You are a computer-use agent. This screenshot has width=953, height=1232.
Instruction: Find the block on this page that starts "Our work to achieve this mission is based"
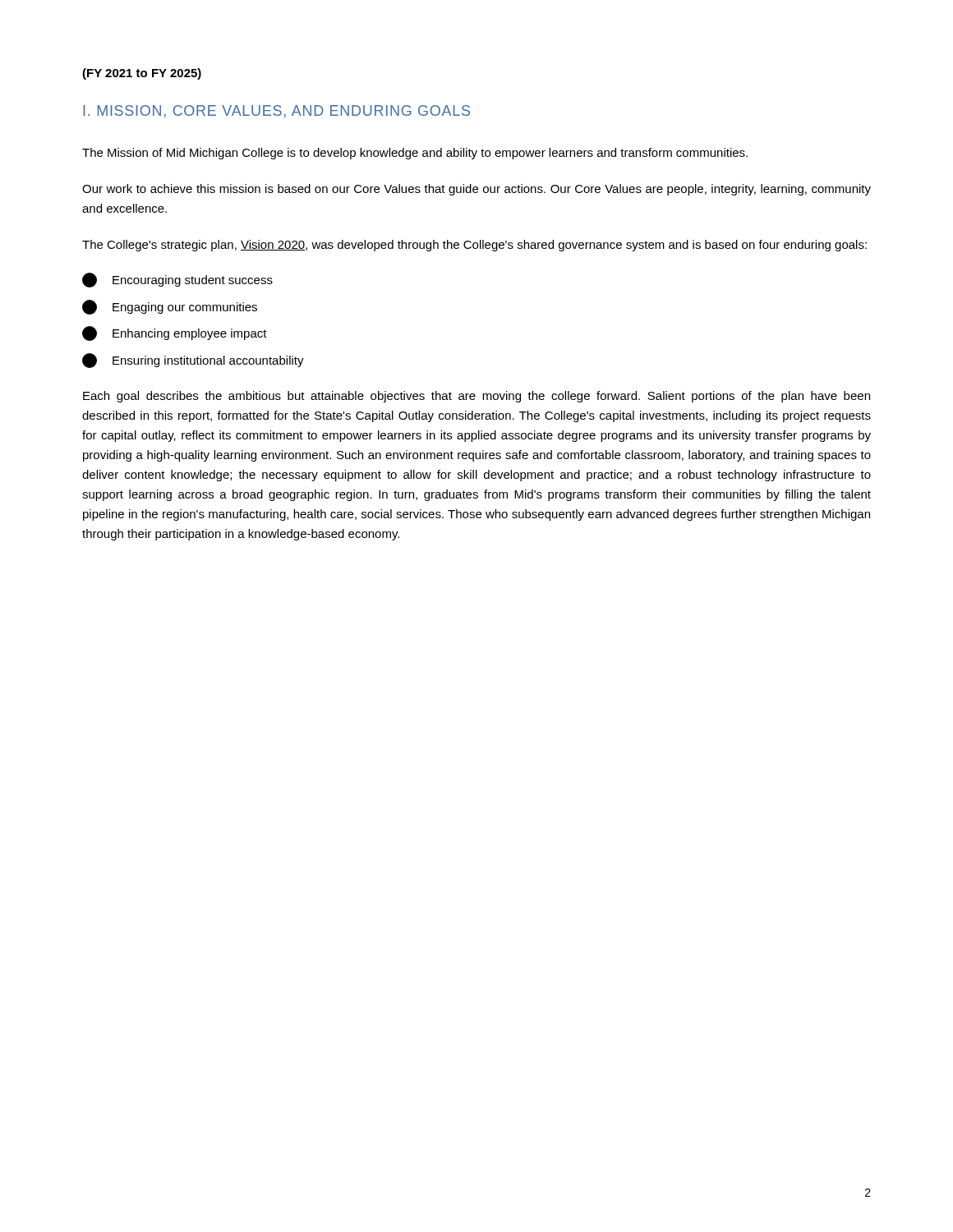tap(476, 198)
